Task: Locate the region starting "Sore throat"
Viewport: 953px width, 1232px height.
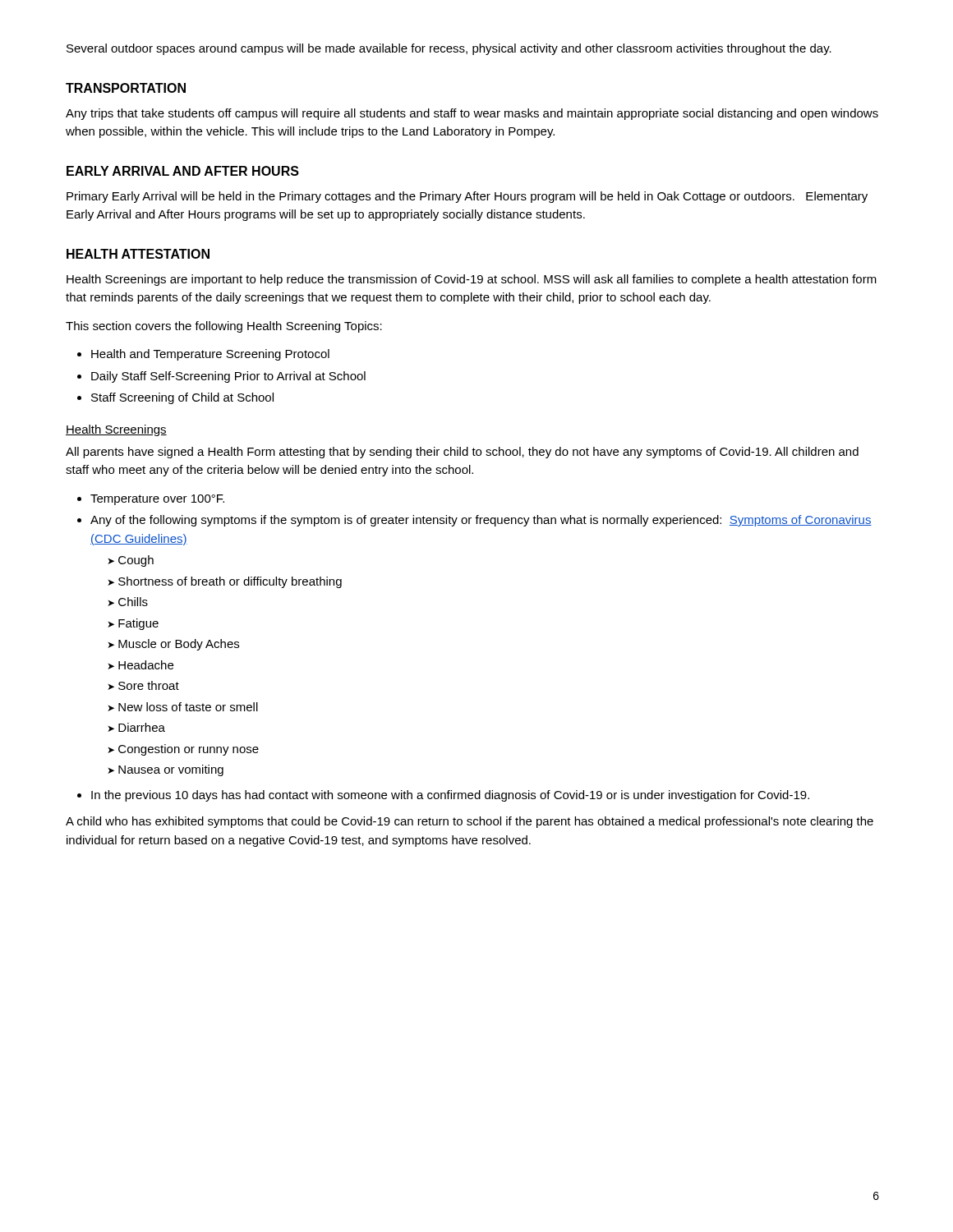Action: (x=148, y=685)
